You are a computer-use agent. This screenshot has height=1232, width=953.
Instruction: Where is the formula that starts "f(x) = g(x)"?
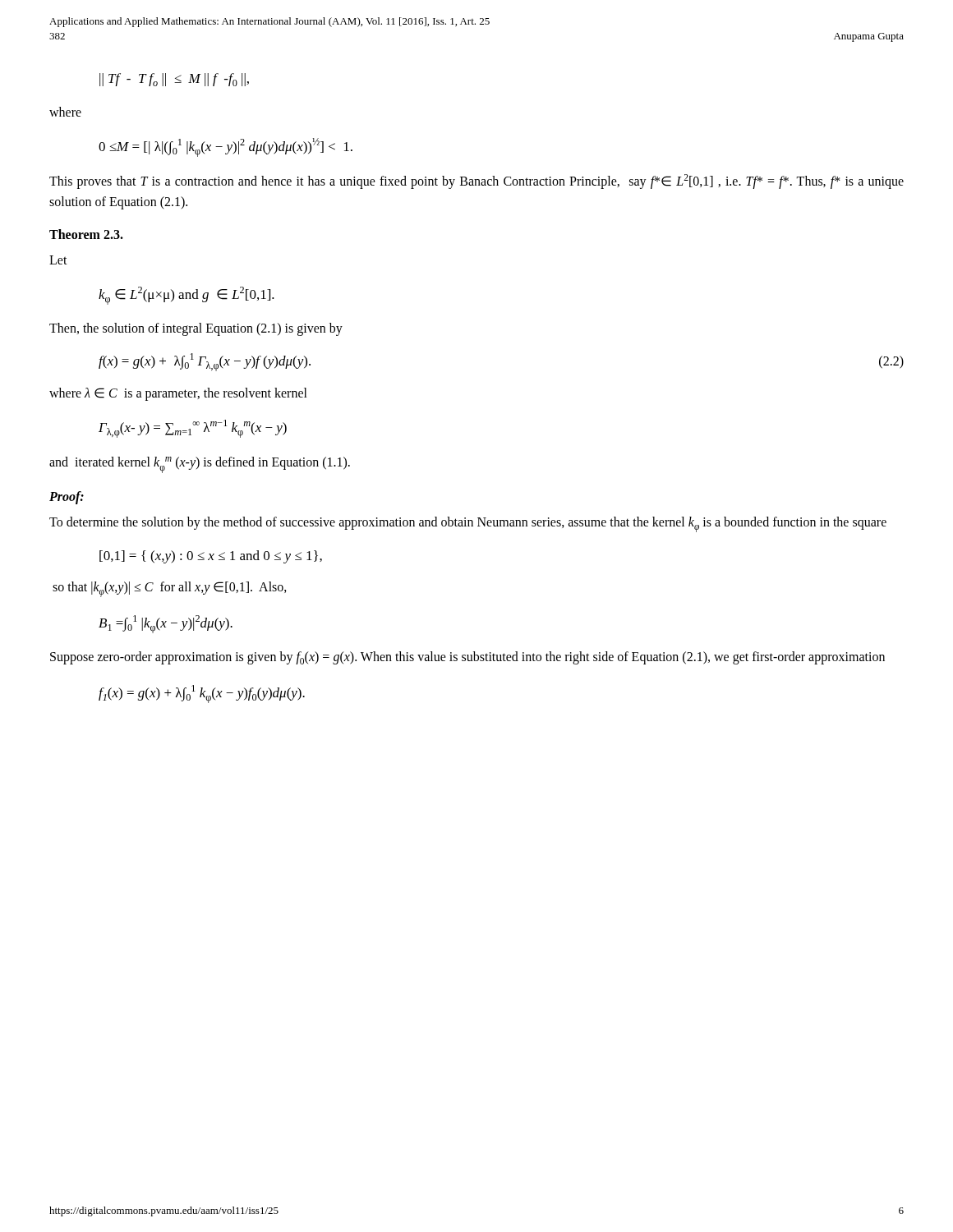207,362
